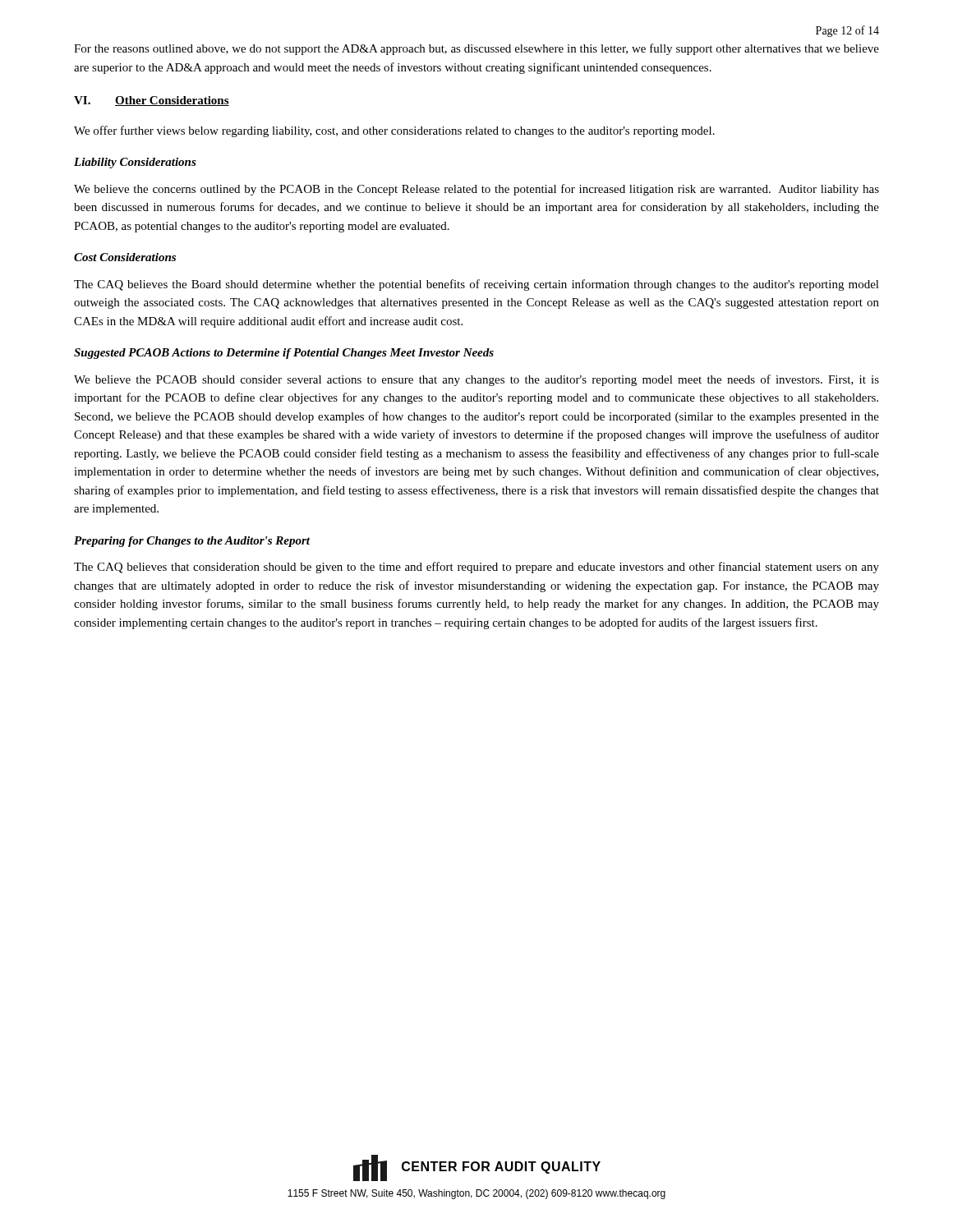The width and height of the screenshot is (953, 1232).
Task: Locate the region starting "Cost Considerations"
Action: tap(125, 257)
